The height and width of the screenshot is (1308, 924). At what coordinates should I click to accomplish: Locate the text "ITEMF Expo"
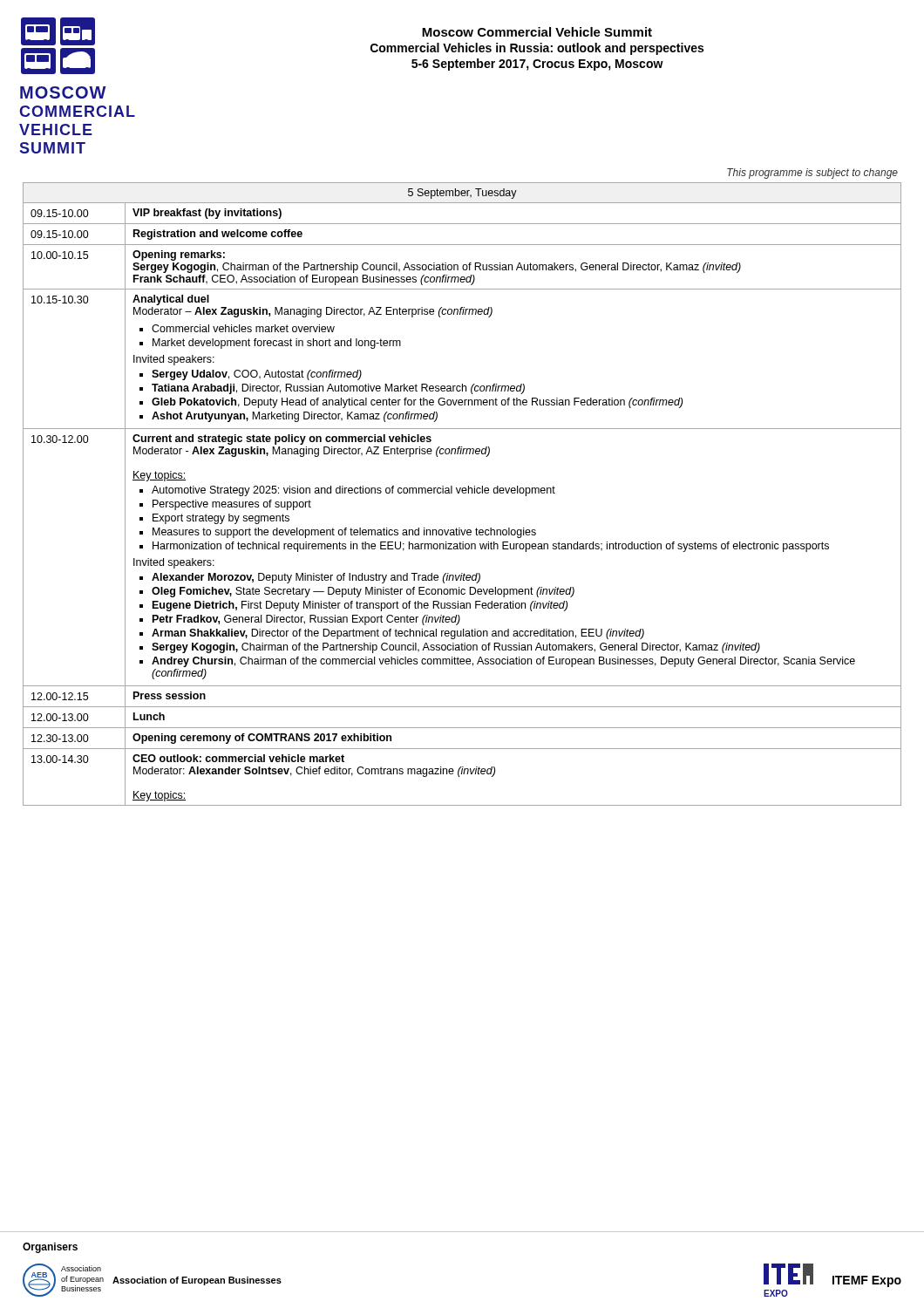pyautogui.click(x=866, y=1280)
